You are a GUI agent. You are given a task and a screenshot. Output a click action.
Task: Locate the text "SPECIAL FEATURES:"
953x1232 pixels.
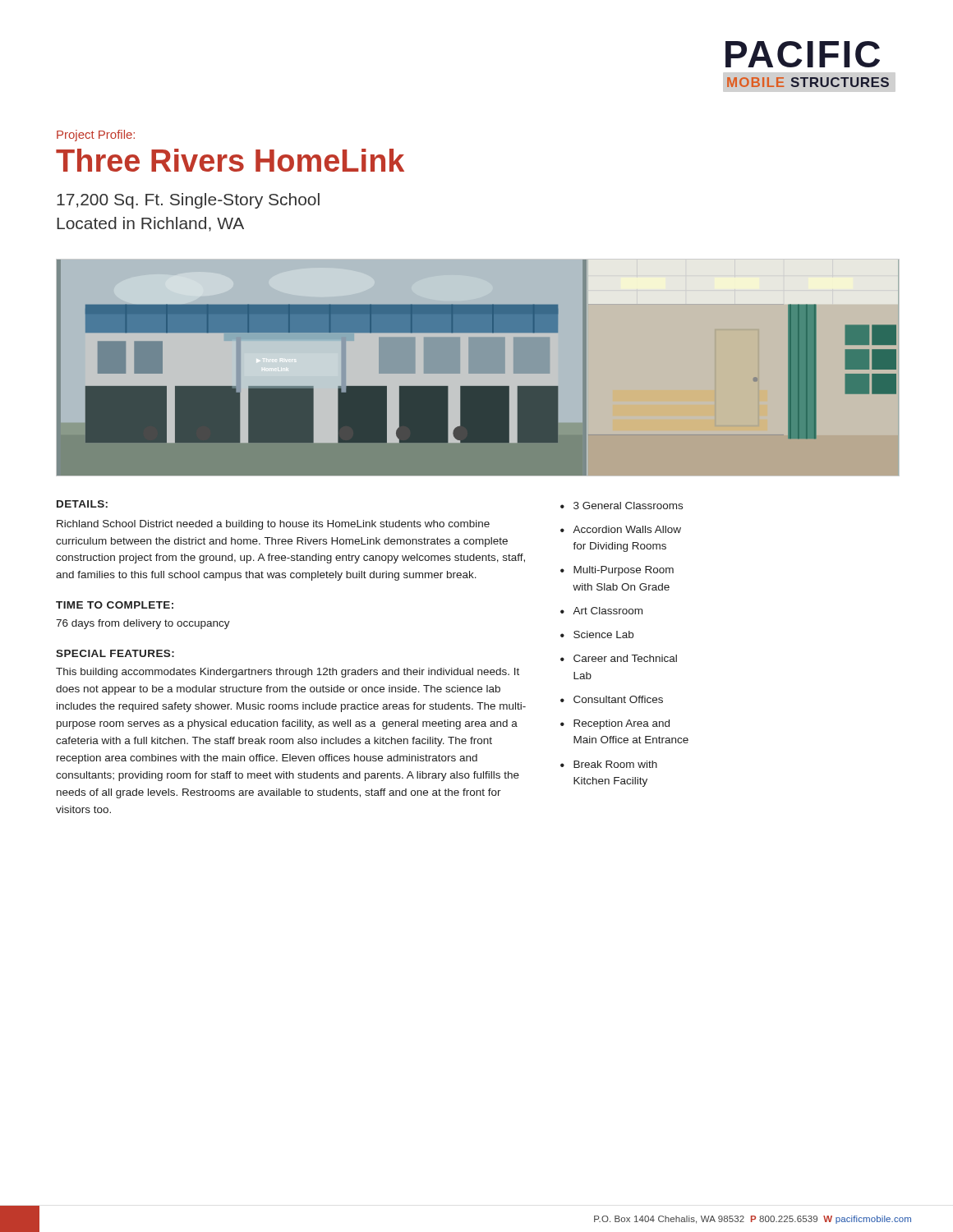(x=116, y=654)
